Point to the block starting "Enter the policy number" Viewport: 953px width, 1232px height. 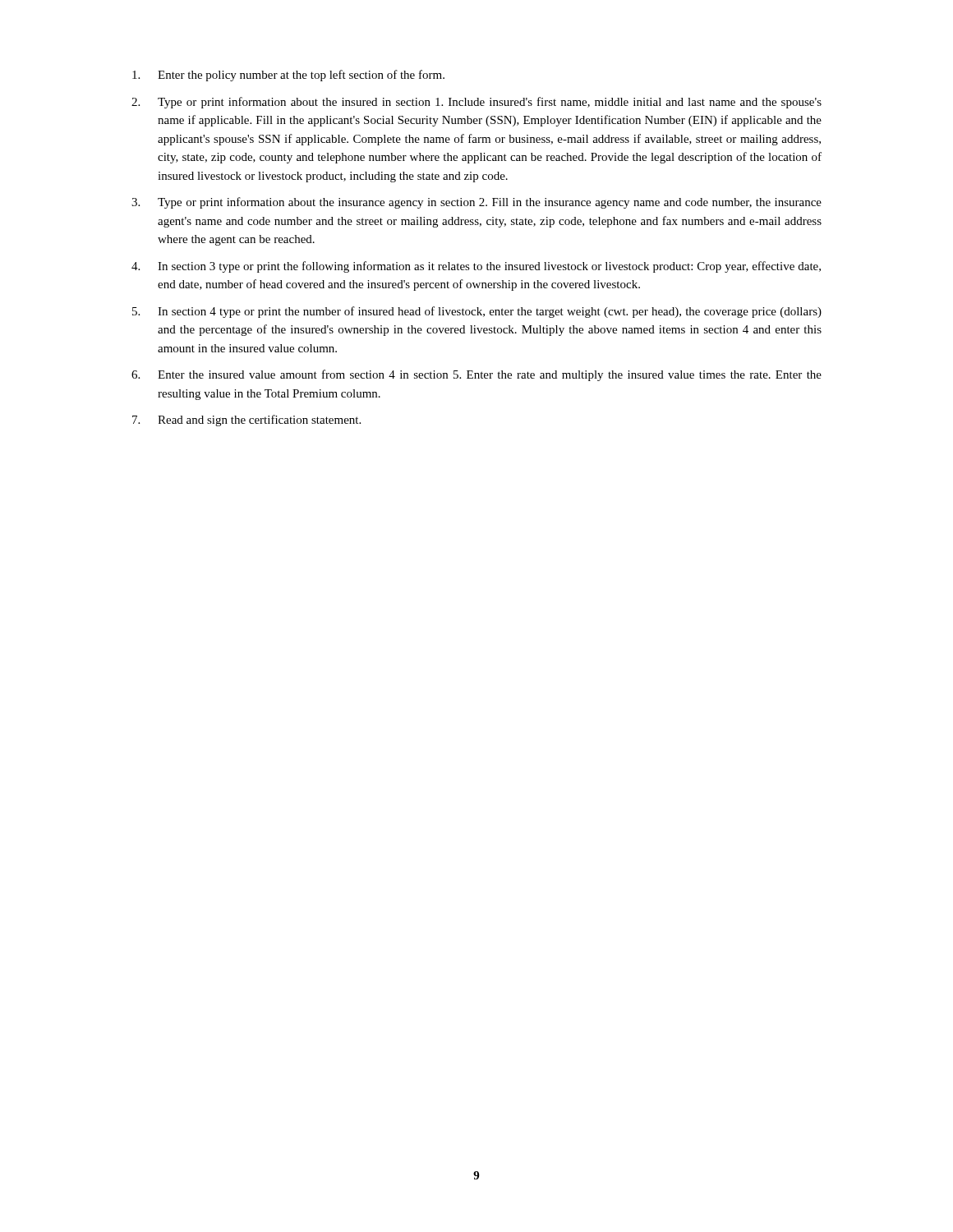(288, 76)
